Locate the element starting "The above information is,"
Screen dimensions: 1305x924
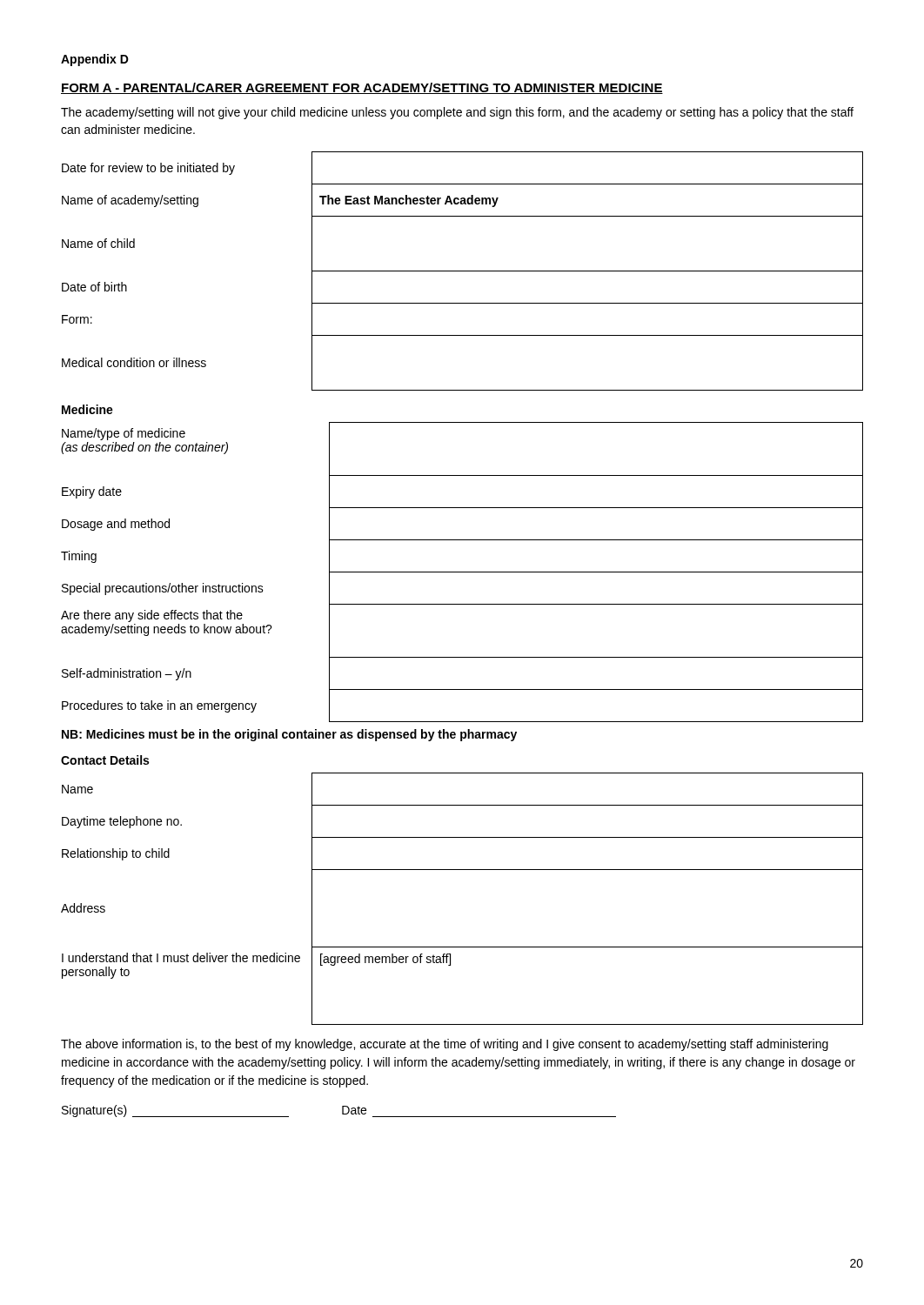pyautogui.click(x=458, y=1062)
